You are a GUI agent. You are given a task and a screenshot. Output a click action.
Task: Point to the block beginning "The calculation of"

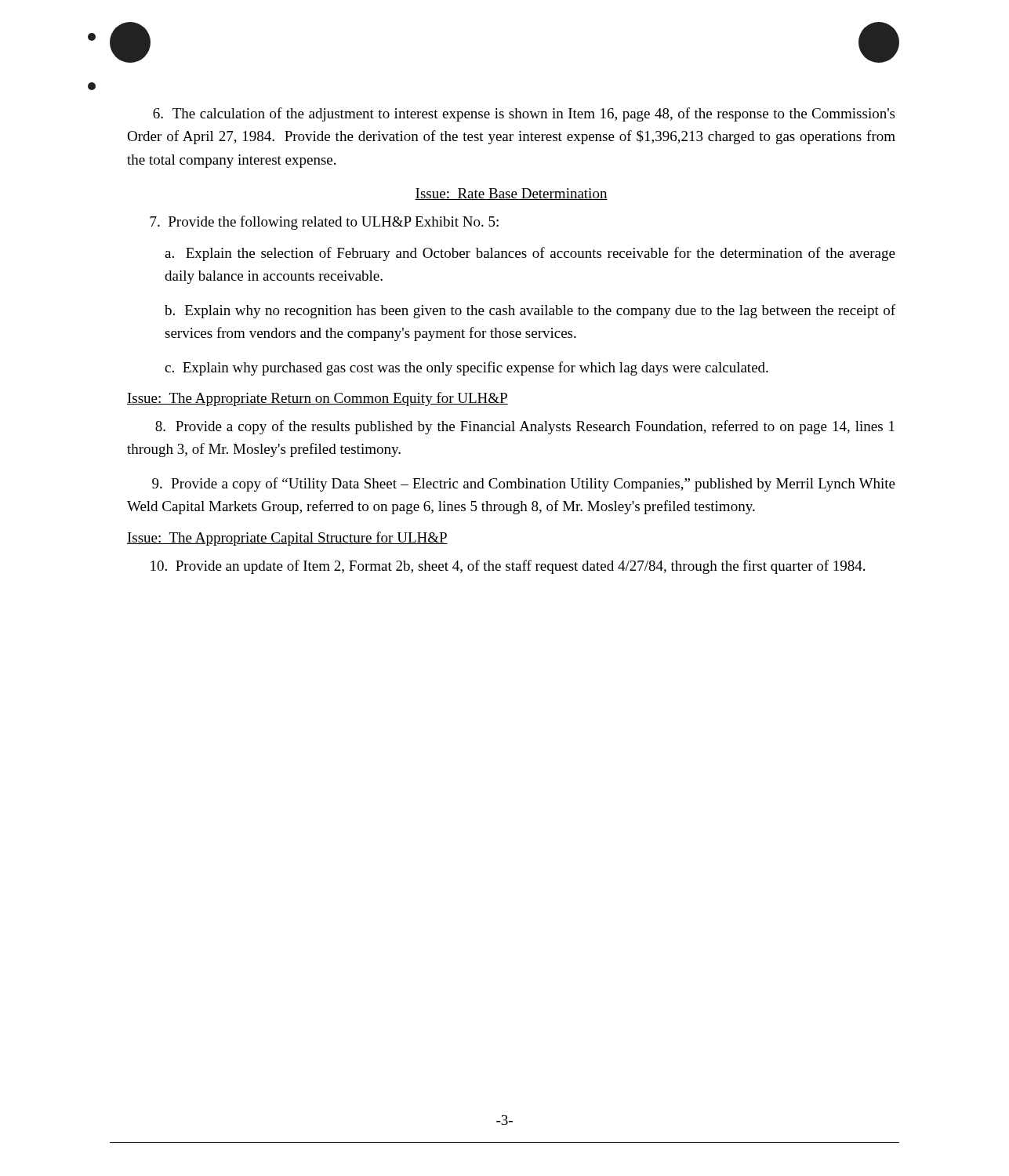click(511, 136)
